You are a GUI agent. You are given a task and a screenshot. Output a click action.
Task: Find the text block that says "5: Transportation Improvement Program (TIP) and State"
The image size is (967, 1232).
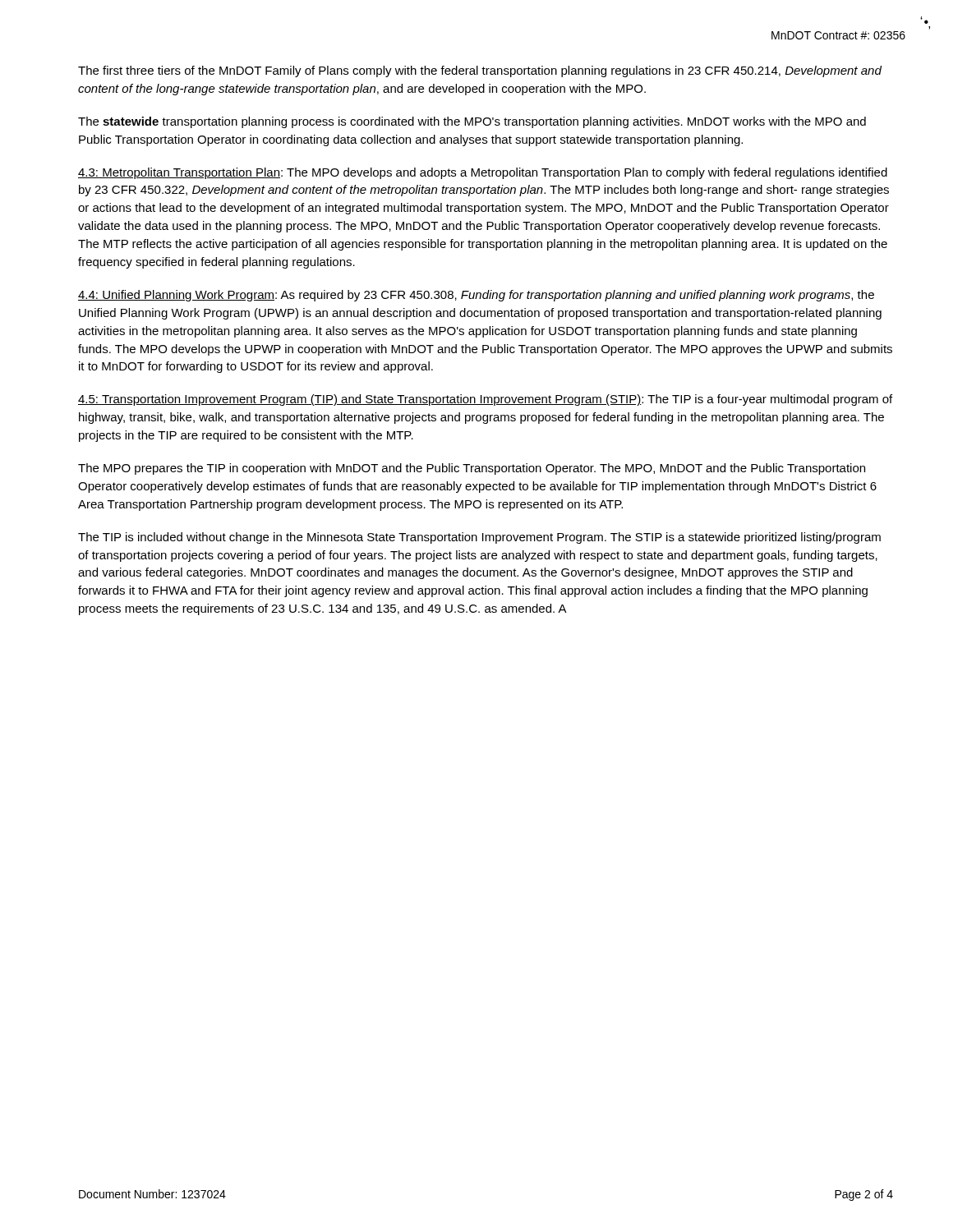click(485, 417)
